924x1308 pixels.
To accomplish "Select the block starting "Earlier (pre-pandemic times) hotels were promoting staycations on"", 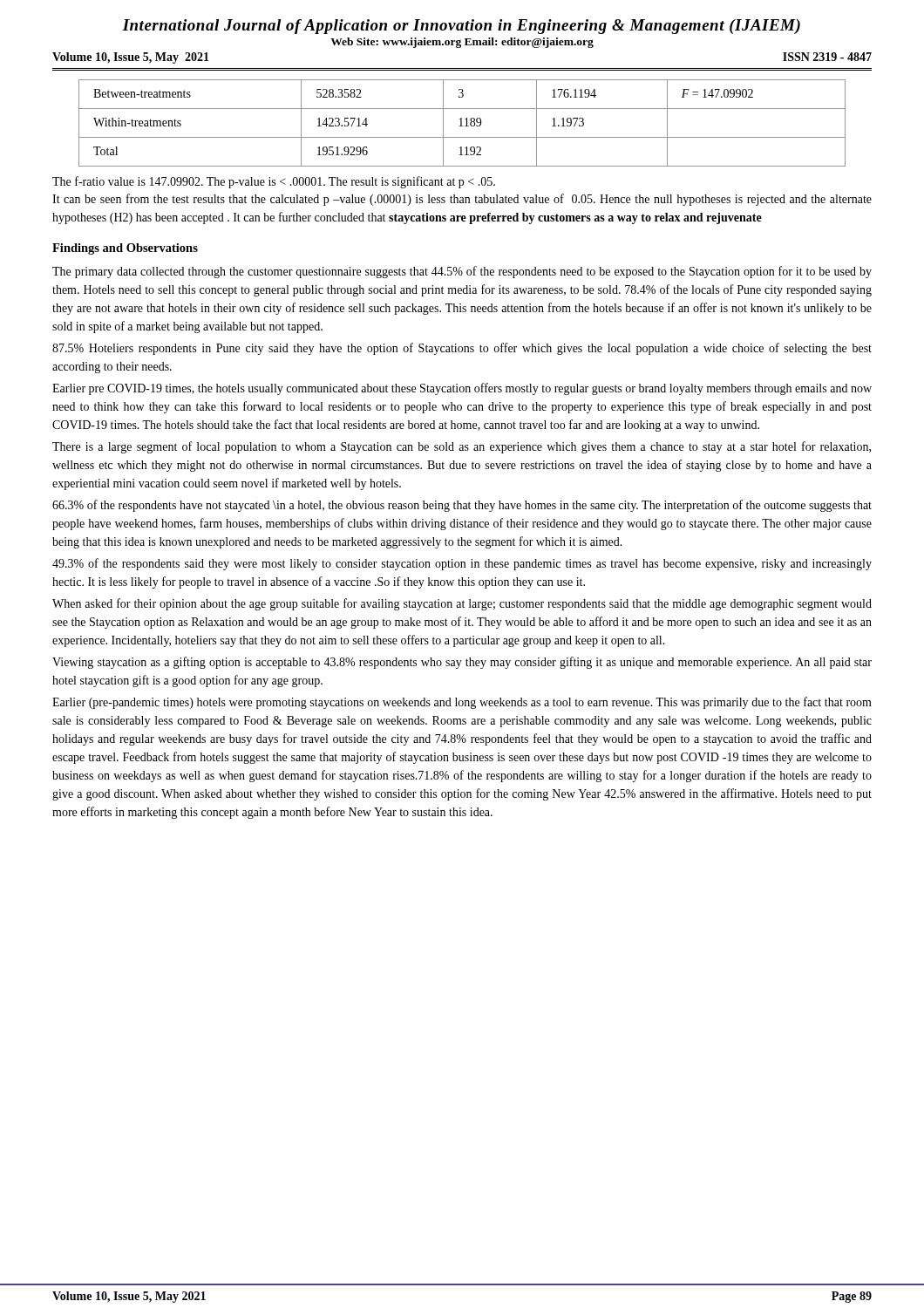I will coord(462,757).
